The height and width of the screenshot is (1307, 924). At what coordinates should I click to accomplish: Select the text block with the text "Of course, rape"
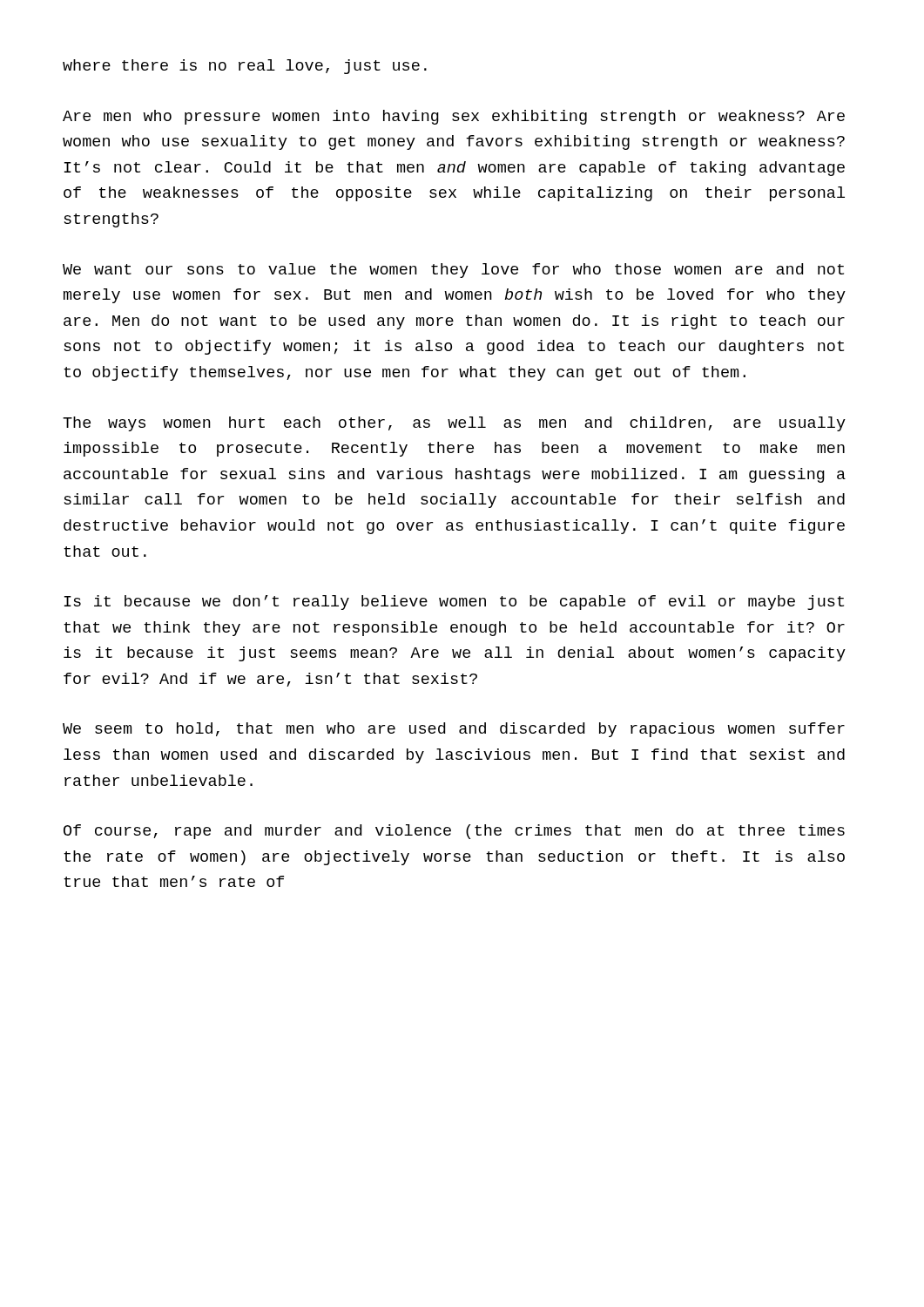tap(454, 858)
